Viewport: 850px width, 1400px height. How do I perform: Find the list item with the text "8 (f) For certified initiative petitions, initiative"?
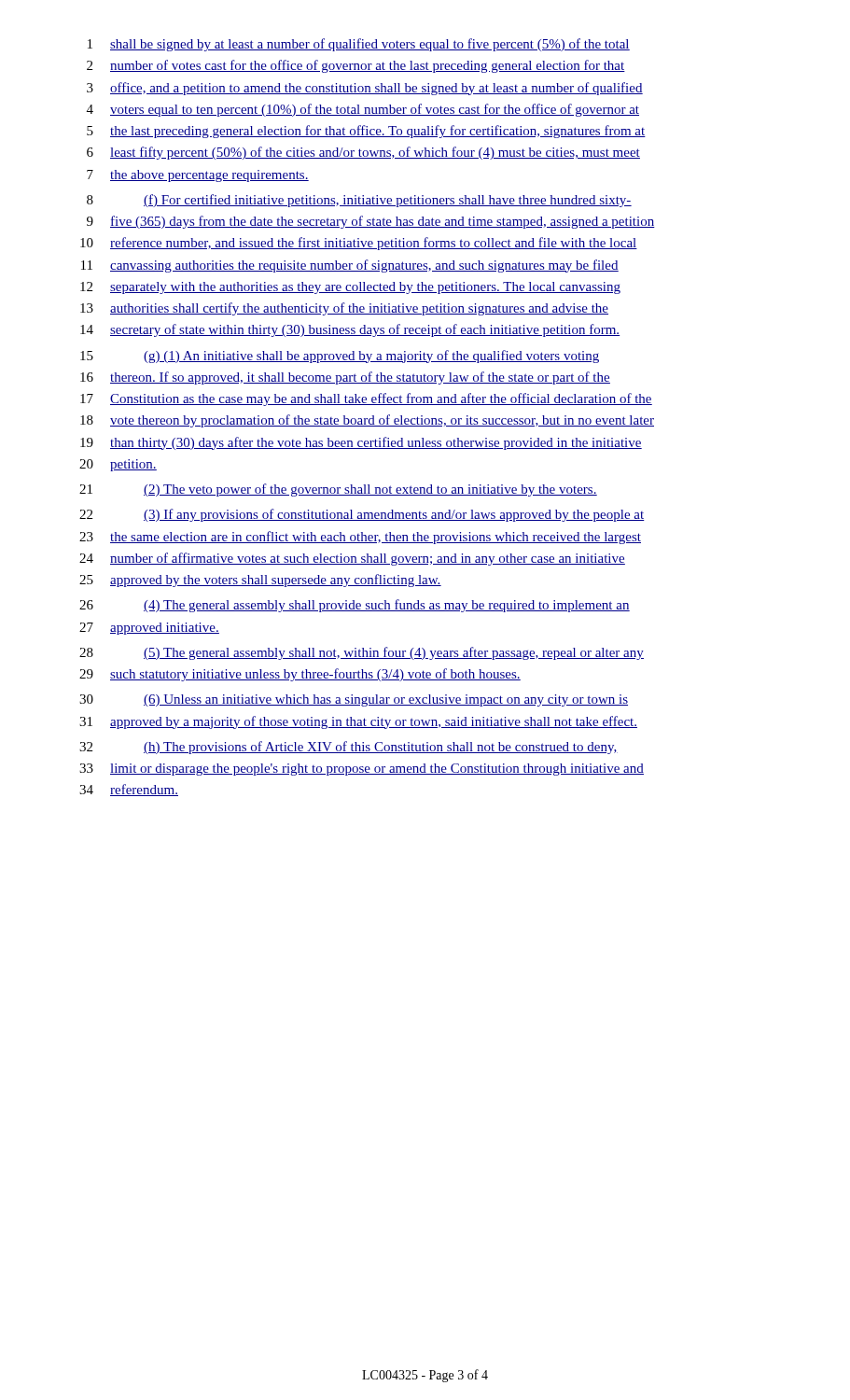425,200
